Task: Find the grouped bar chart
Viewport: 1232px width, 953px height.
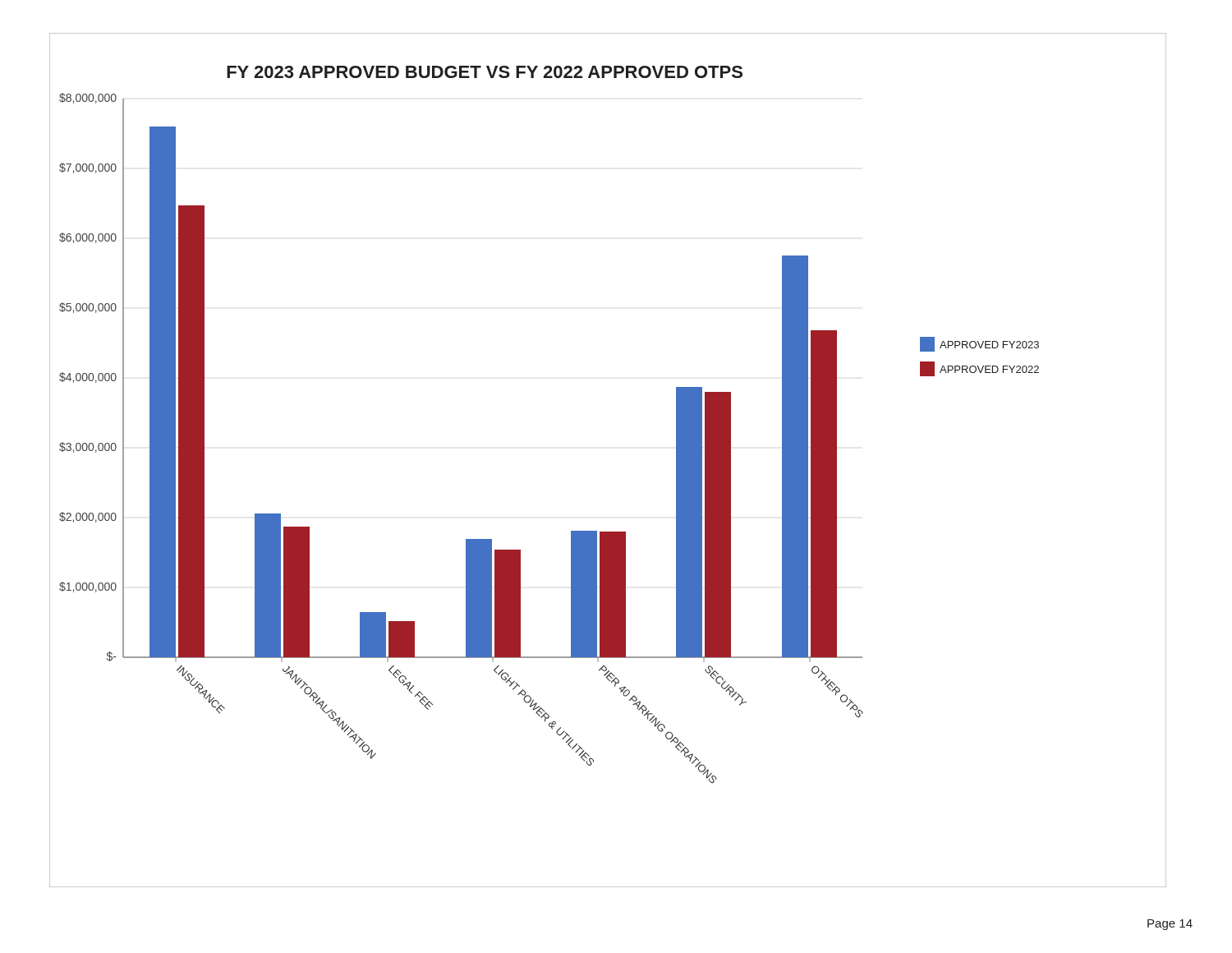Action: pos(608,460)
